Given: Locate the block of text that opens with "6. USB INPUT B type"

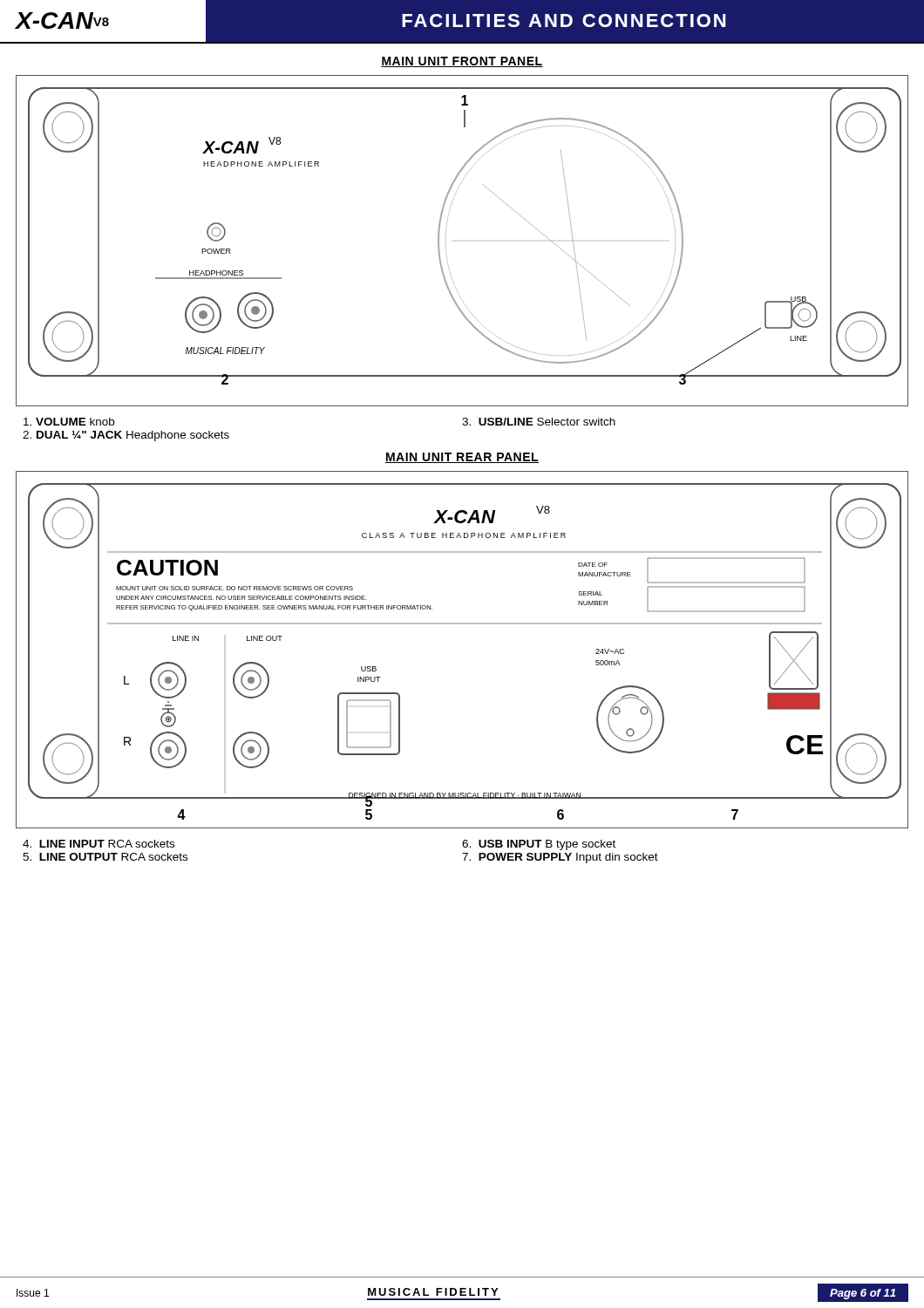Looking at the screenshot, I should pos(539,844).
